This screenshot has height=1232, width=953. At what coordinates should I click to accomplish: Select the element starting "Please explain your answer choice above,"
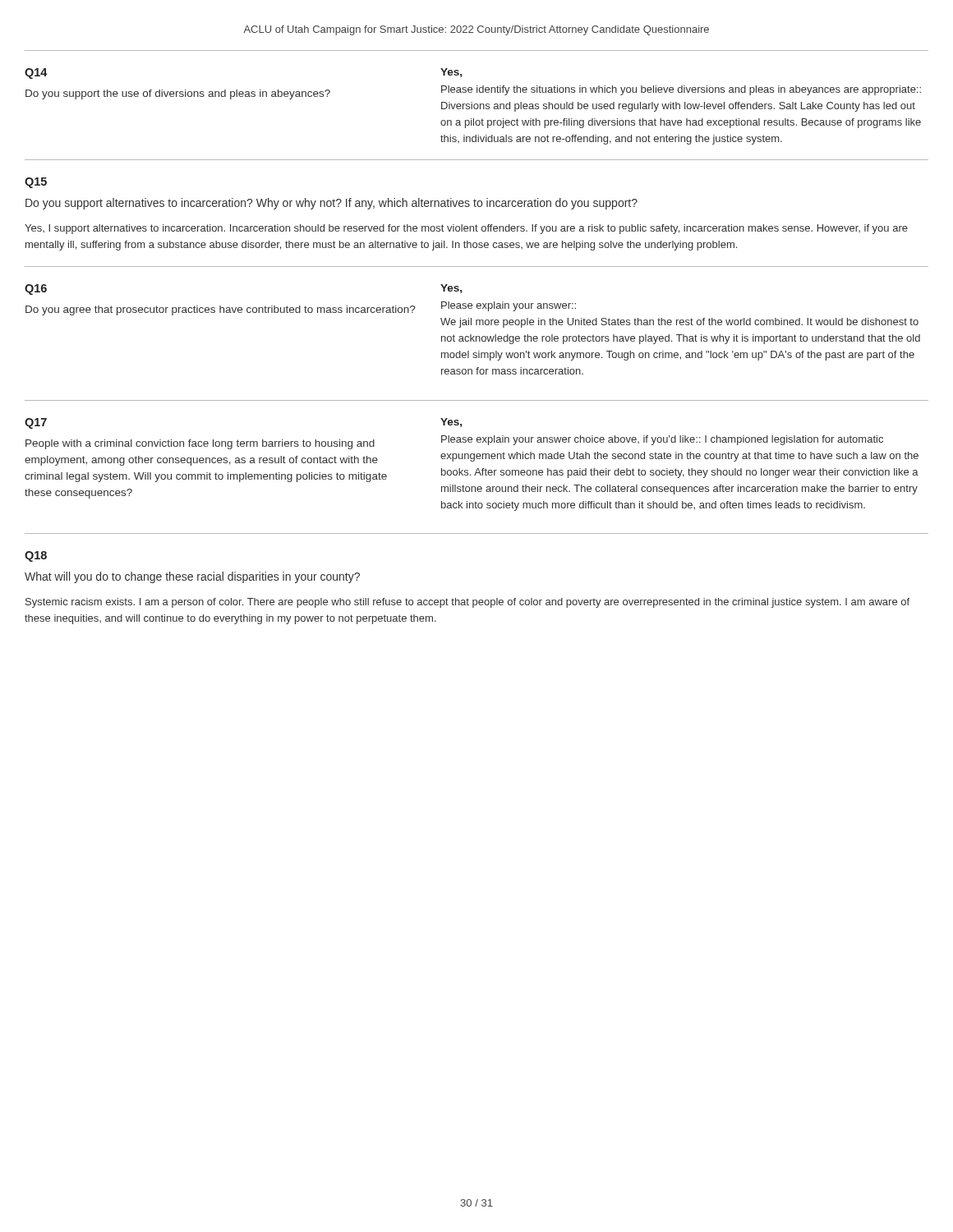(x=680, y=472)
